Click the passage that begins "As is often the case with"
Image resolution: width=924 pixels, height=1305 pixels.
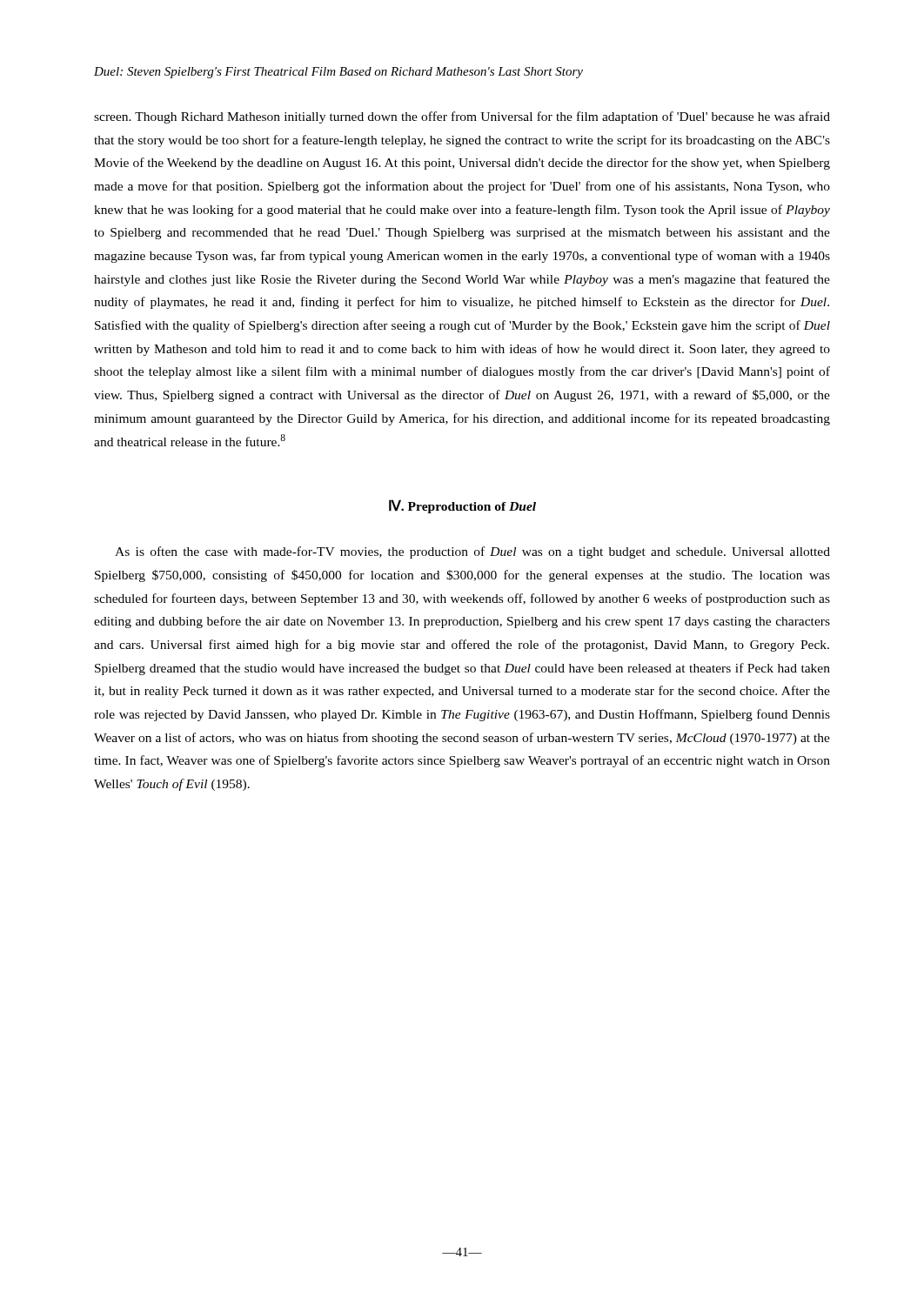click(462, 667)
